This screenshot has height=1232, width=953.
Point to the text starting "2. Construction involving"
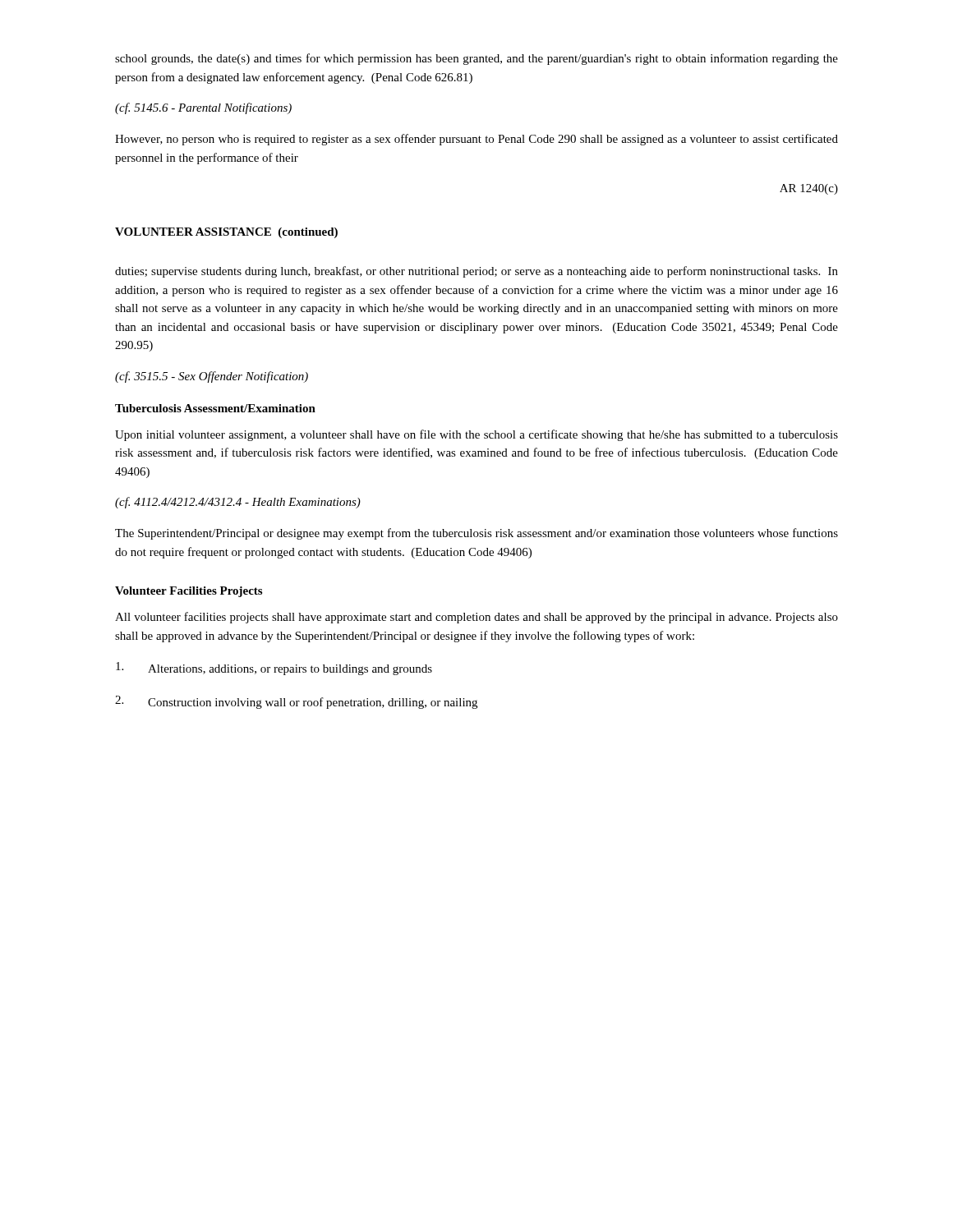coord(476,702)
